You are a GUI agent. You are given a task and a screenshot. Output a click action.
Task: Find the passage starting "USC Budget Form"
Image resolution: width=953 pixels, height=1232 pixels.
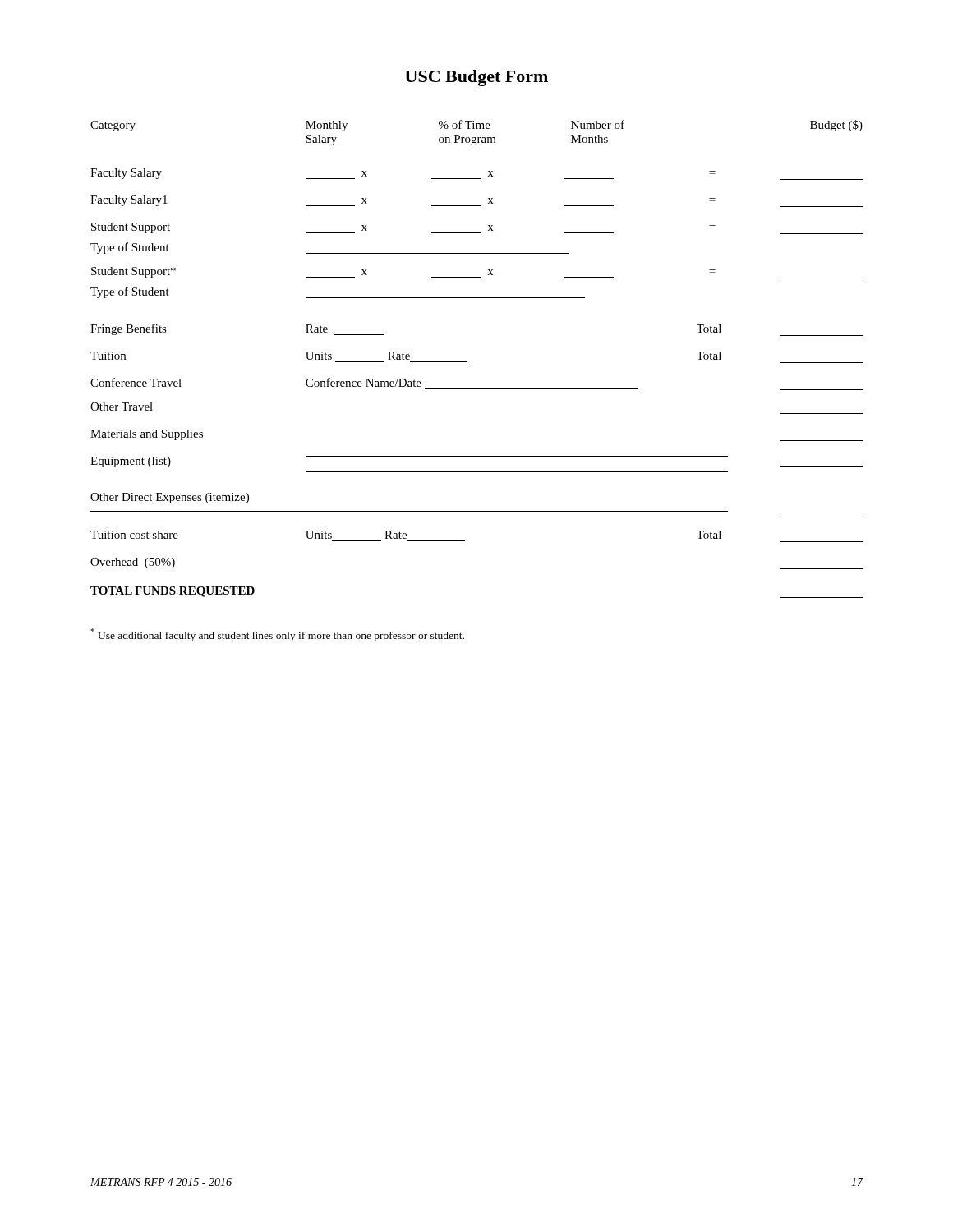(x=476, y=76)
